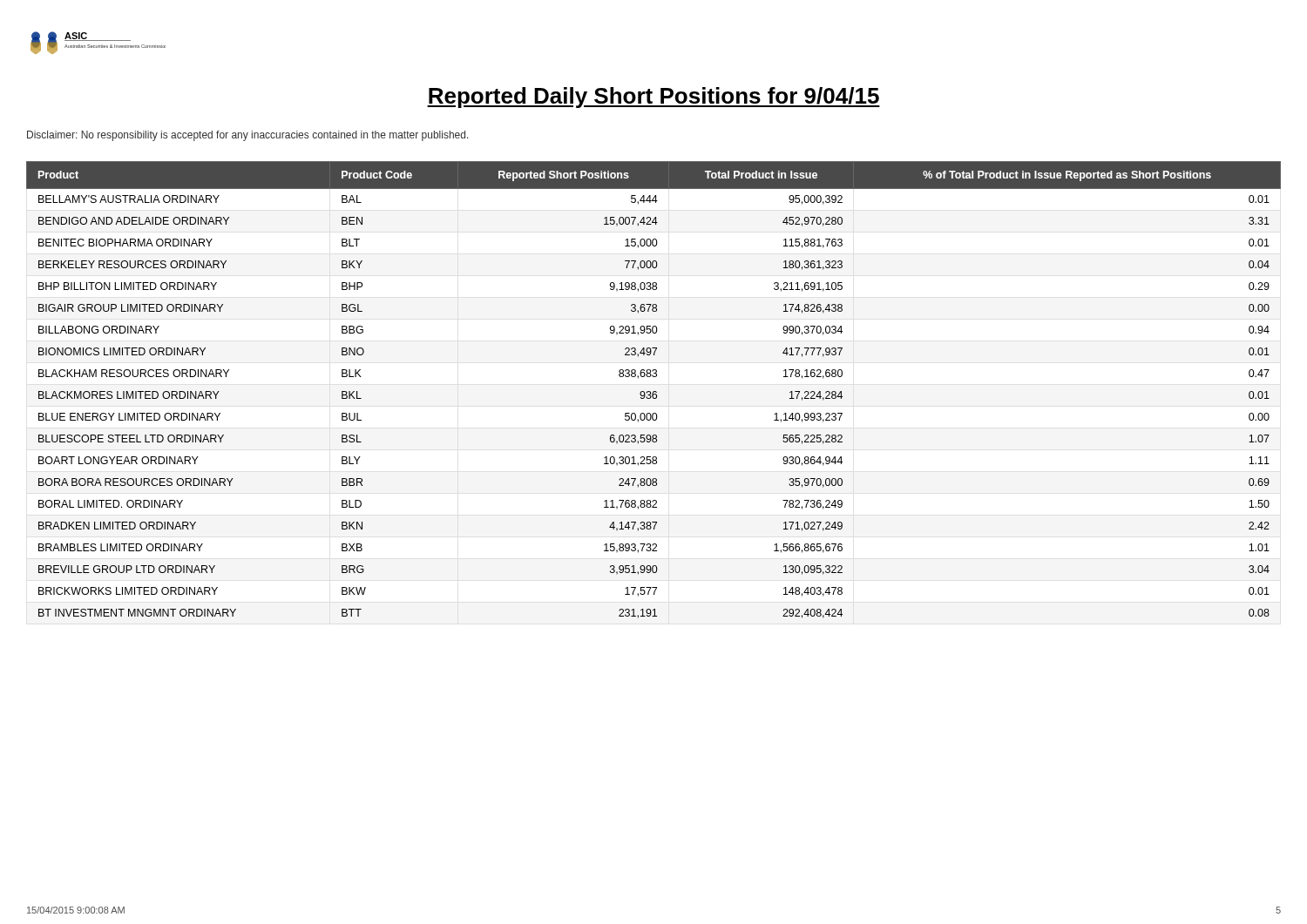Point to the region starting "Reported Daily Short Positions for"
Image resolution: width=1307 pixels, height=924 pixels.
point(654,96)
